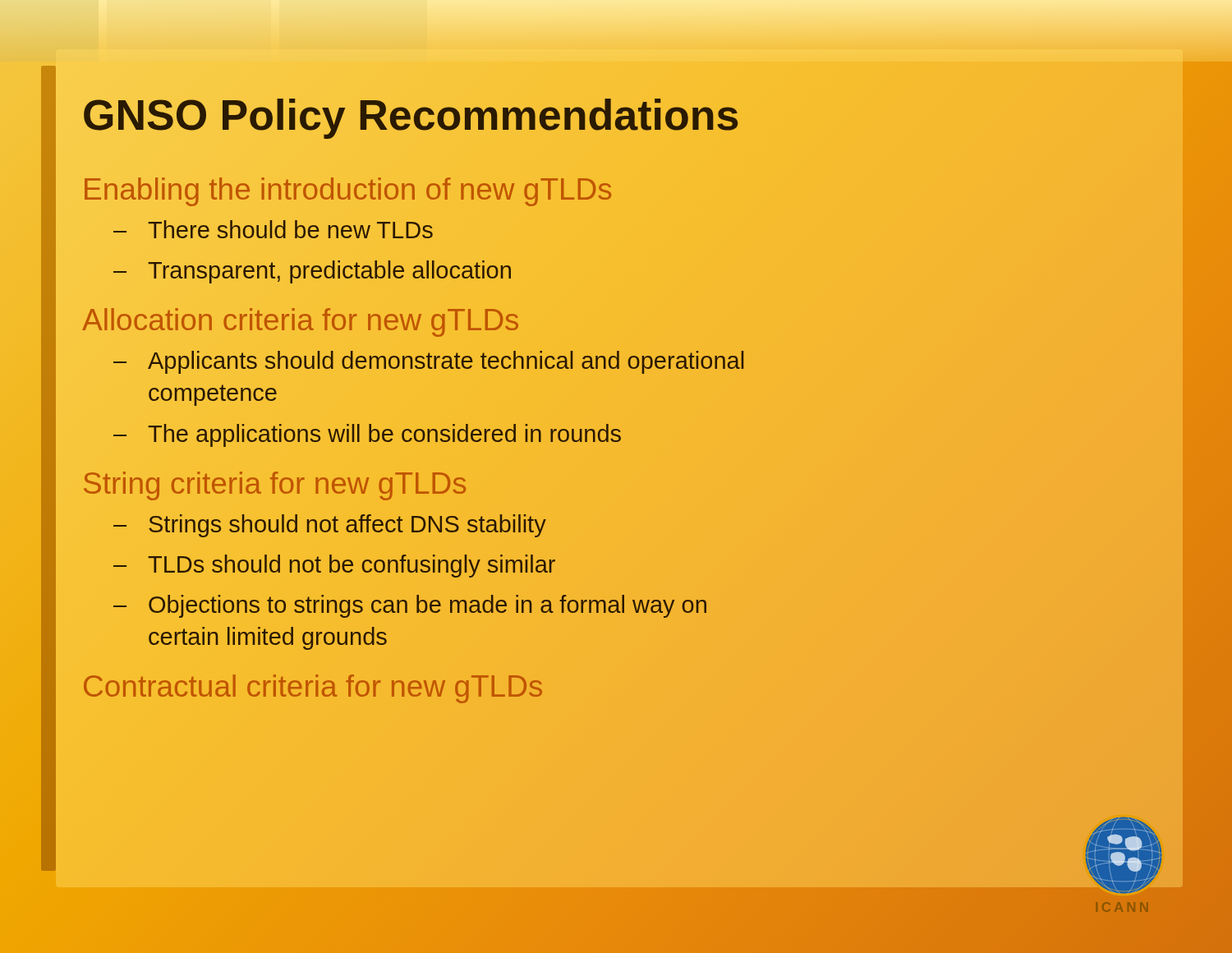Click on the title containing "GNSO Policy Recommendations"

pos(411,115)
